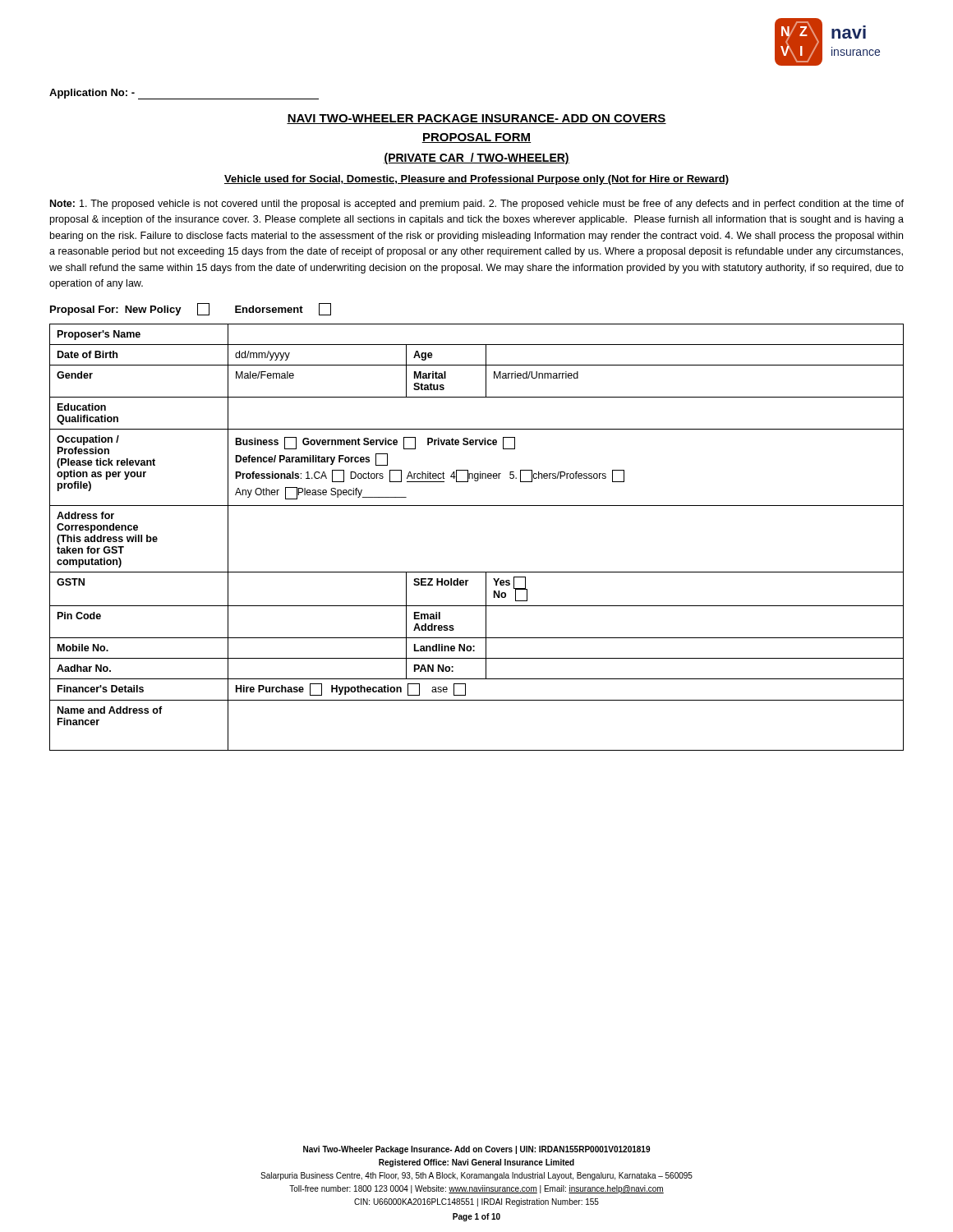Find the text with the text "Application No: -"
Viewport: 953px width, 1232px height.
pyautogui.click(x=184, y=93)
